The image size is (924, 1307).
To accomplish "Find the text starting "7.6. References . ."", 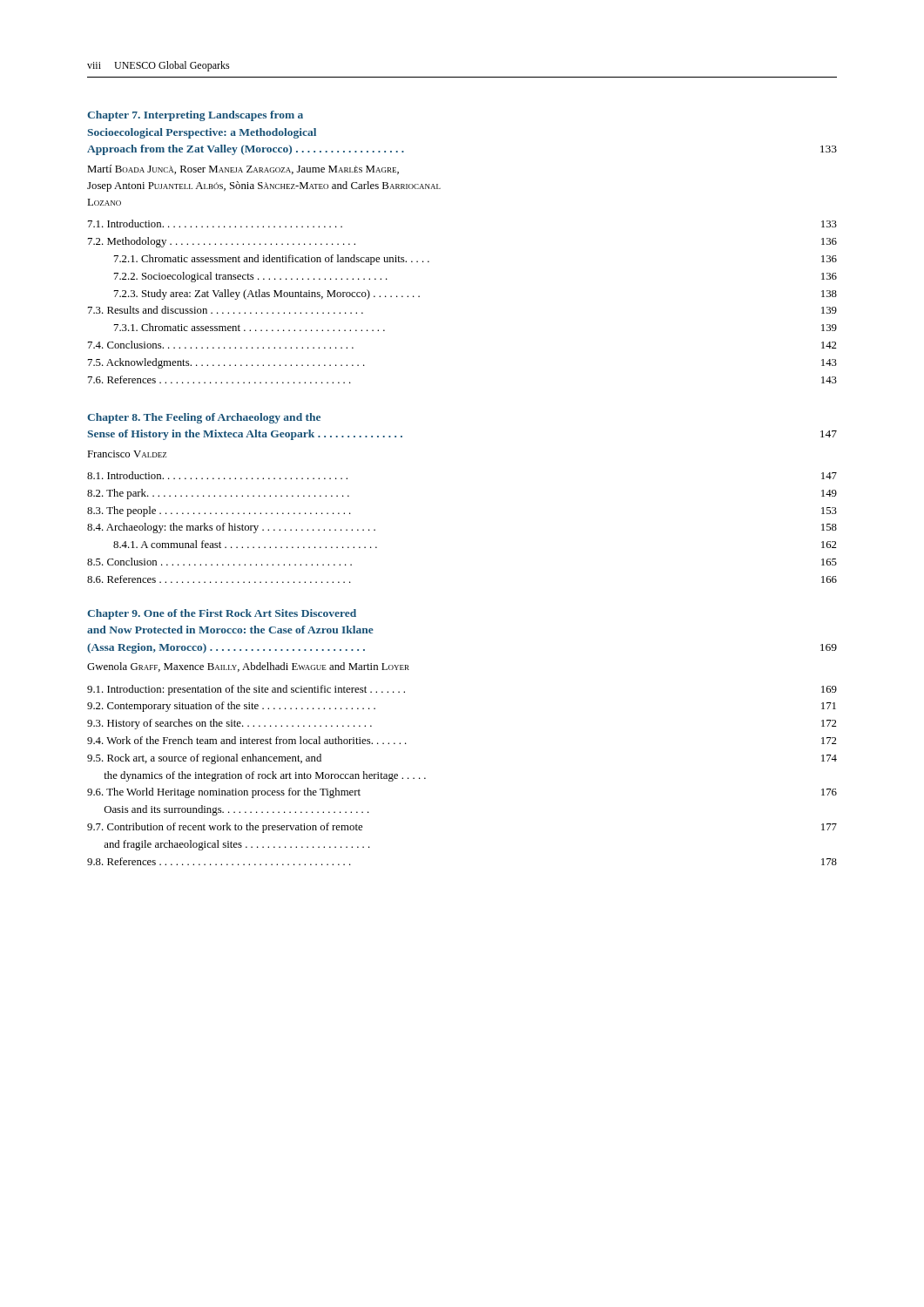I will 123,379.
